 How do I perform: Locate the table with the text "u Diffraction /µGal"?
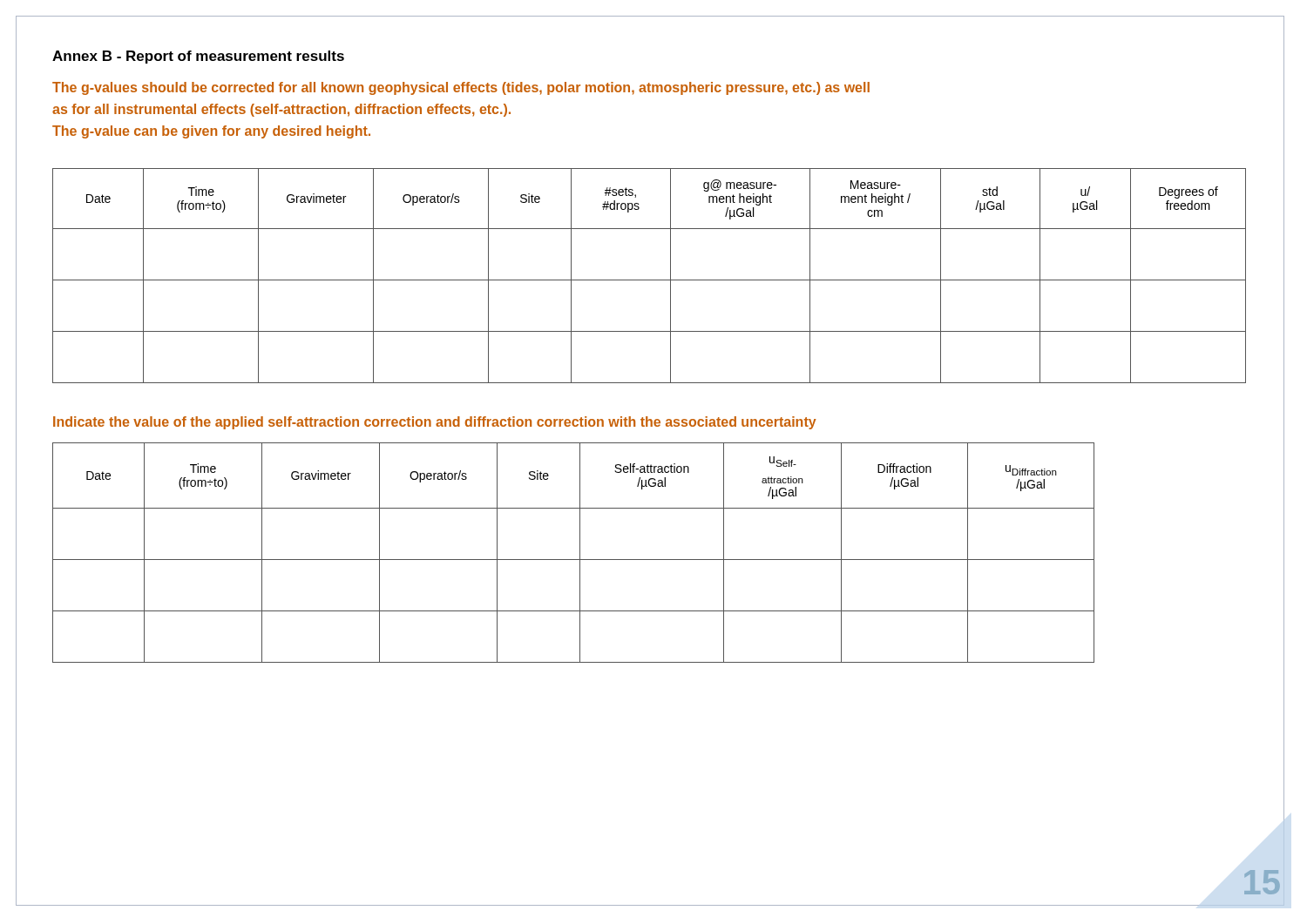(x=649, y=553)
